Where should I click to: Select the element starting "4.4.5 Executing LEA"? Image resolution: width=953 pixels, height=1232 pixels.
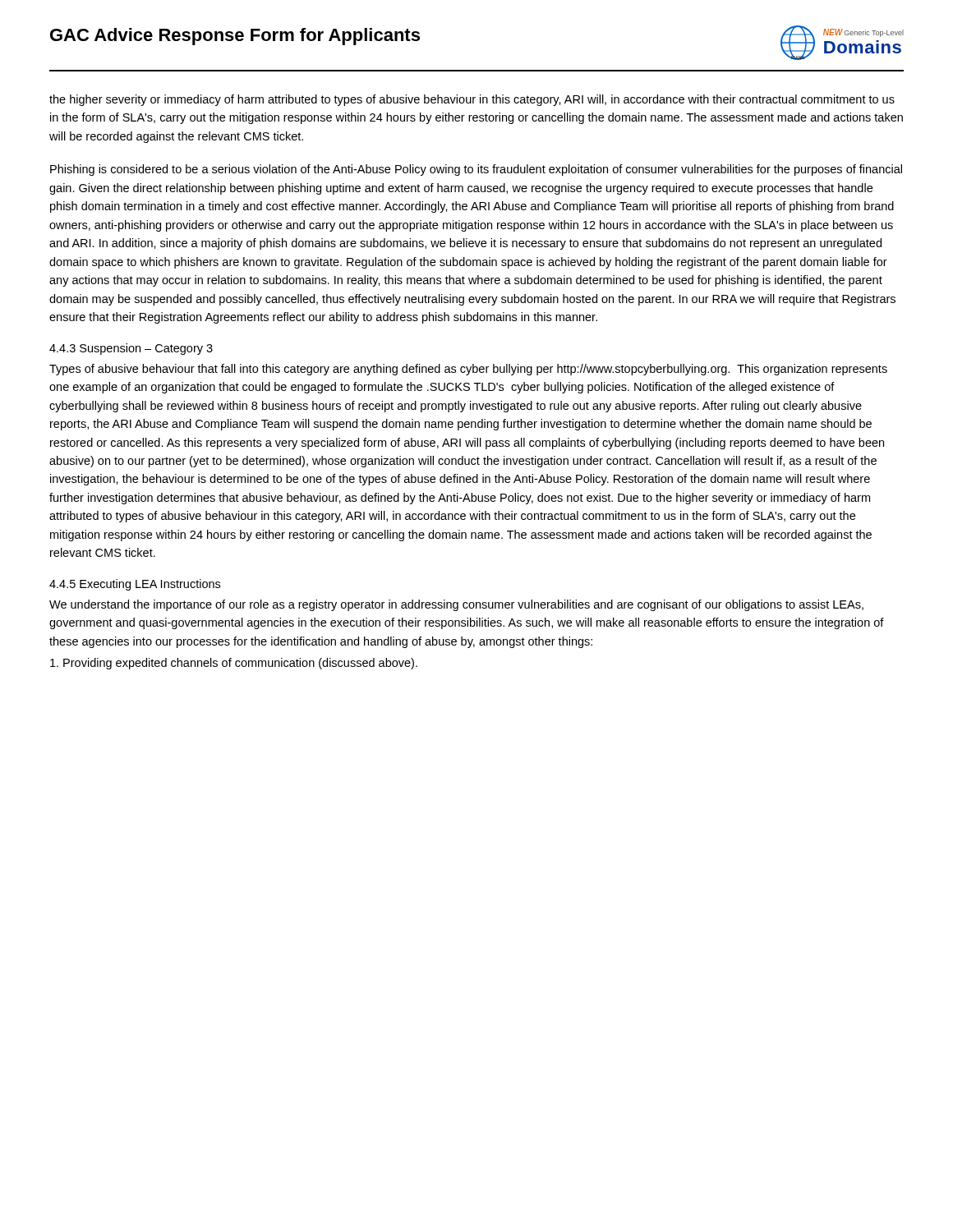tap(135, 584)
